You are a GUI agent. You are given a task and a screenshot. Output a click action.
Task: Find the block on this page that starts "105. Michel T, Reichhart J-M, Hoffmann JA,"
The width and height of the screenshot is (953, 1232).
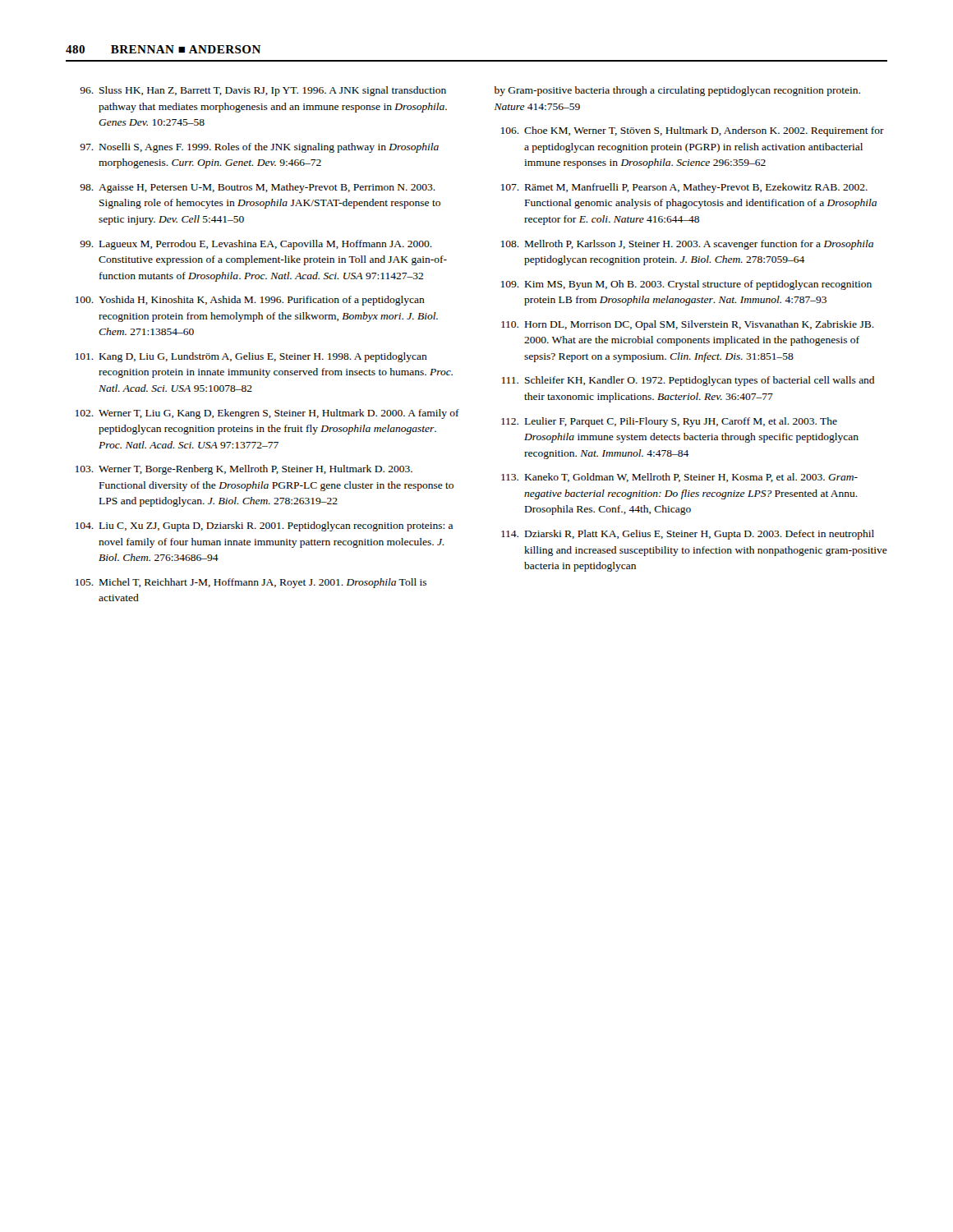click(264, 590)
